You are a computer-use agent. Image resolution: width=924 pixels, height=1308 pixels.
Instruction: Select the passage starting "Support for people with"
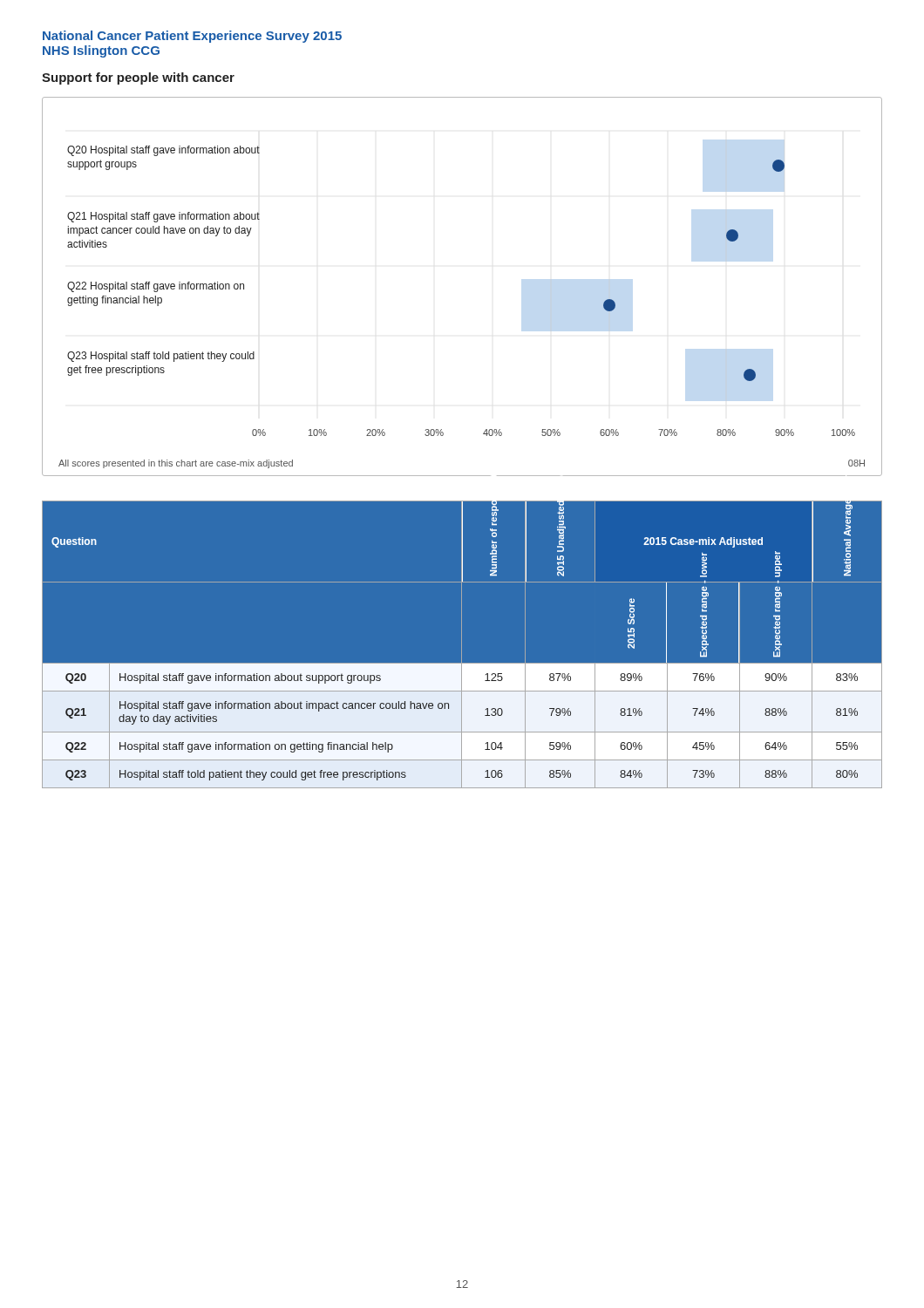[x=138, y=77]
